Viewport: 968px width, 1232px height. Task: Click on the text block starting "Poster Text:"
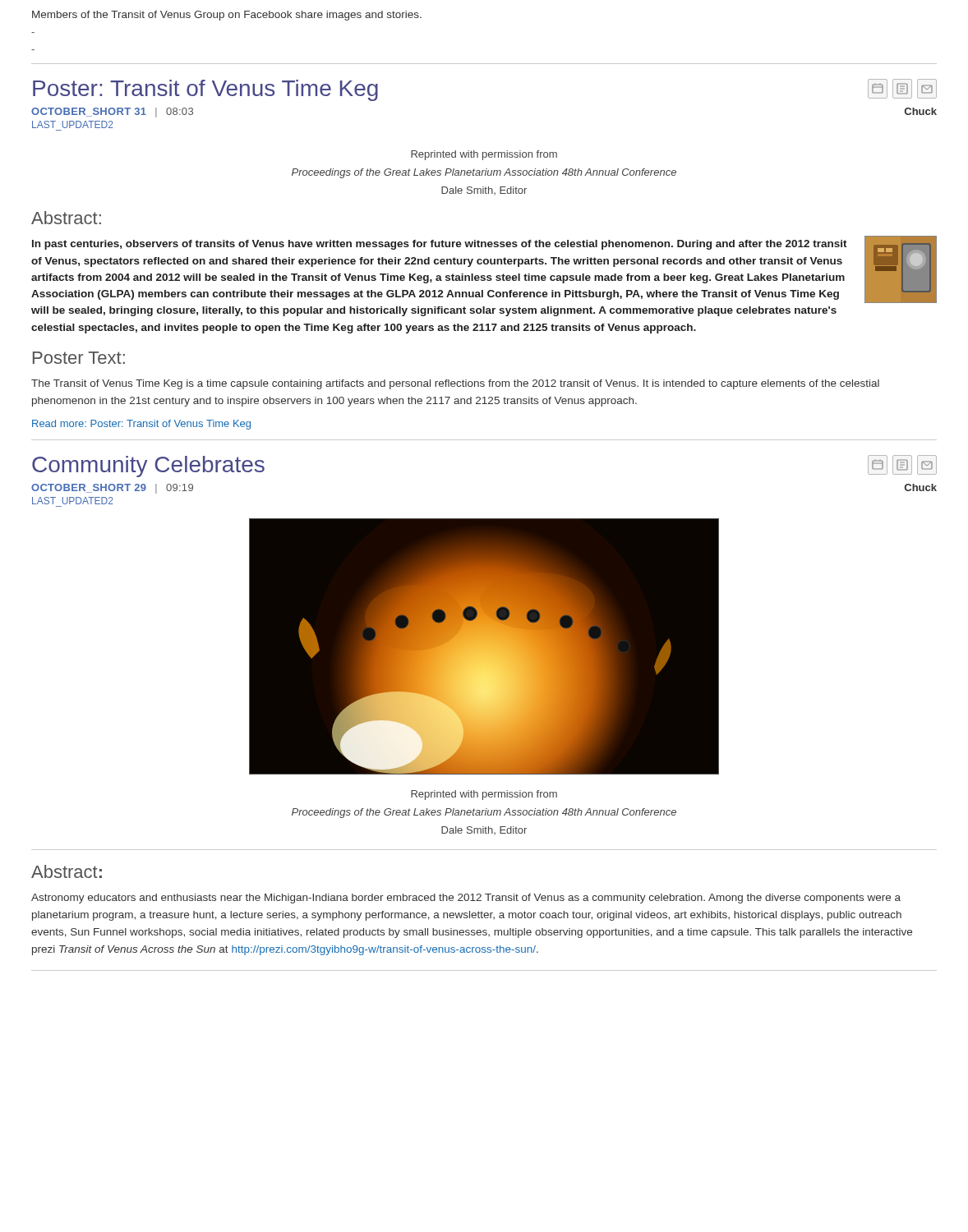[79, 358]
